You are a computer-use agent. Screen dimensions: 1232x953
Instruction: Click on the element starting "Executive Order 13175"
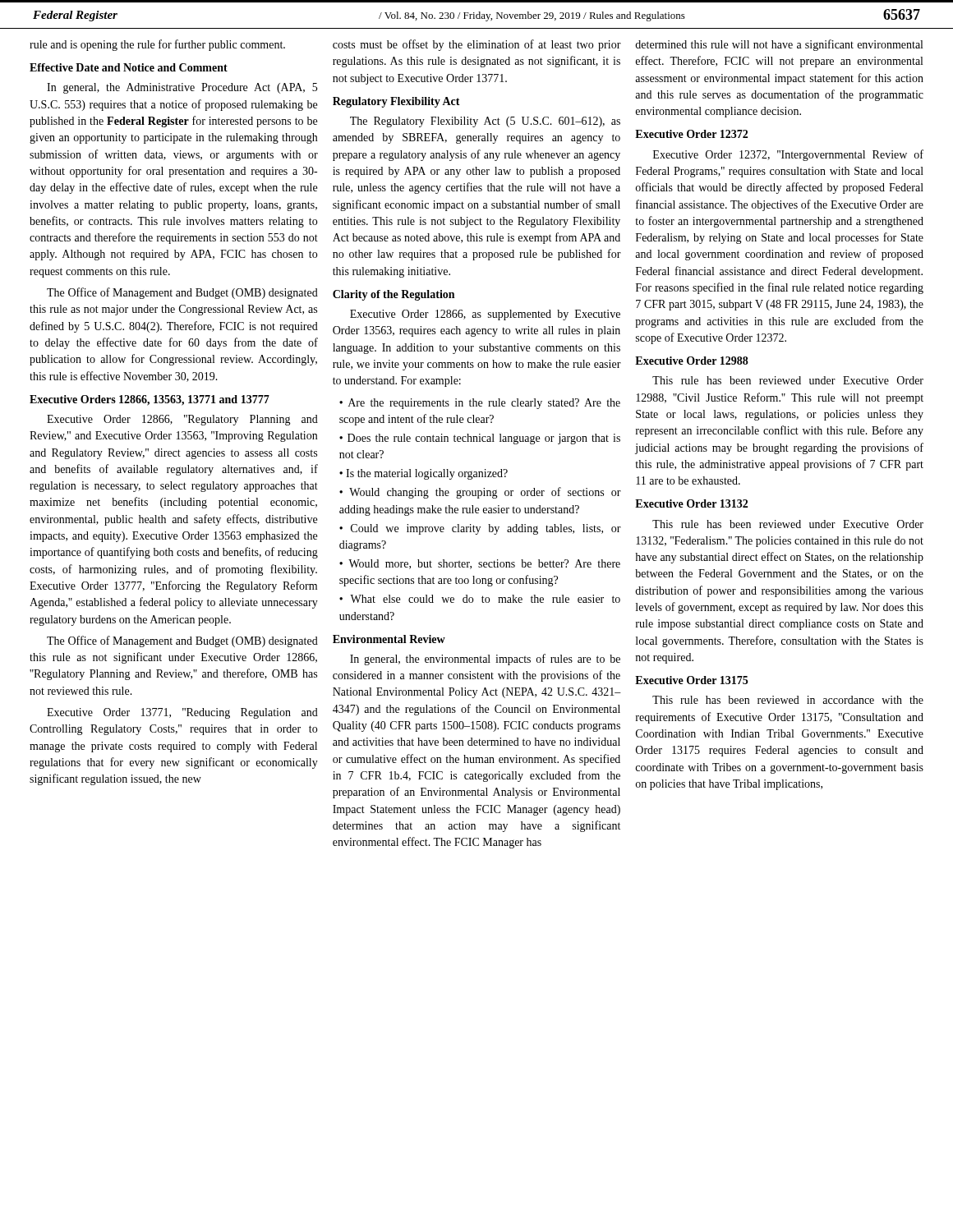point(692,681)
